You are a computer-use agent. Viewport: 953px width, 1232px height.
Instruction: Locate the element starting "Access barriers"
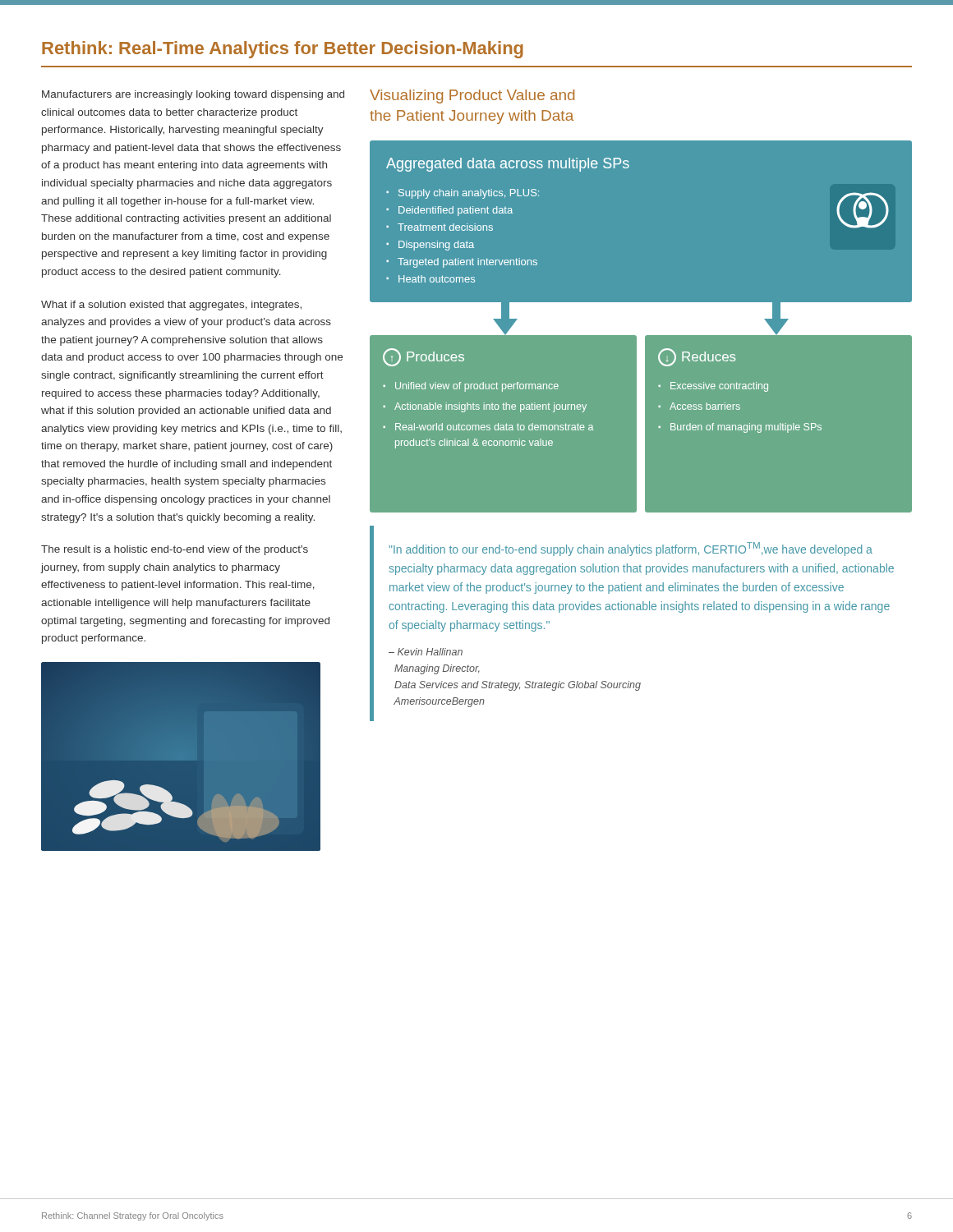coord(705,407)
